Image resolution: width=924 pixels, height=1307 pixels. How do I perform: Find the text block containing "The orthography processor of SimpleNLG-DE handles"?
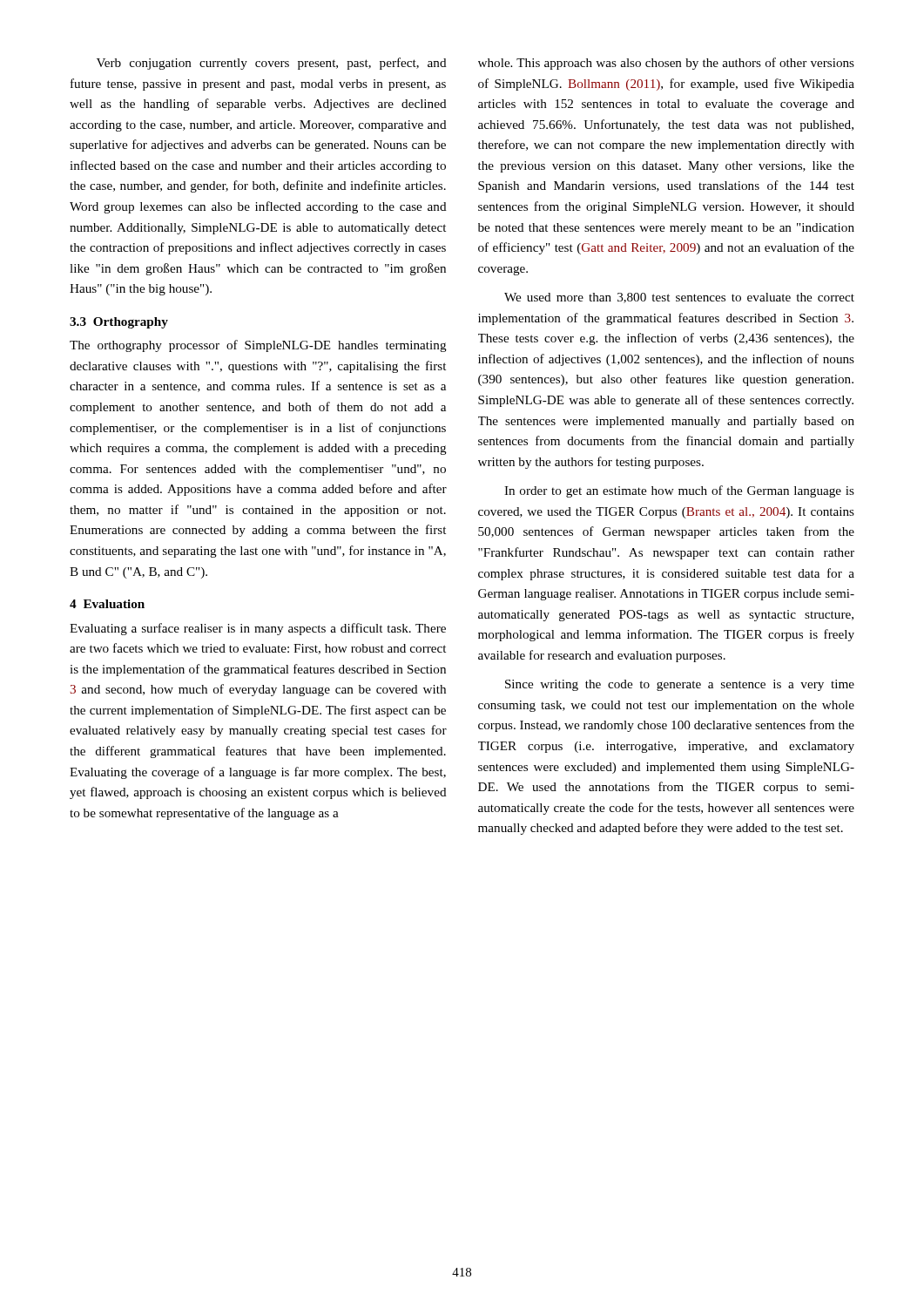pos(258,458)
